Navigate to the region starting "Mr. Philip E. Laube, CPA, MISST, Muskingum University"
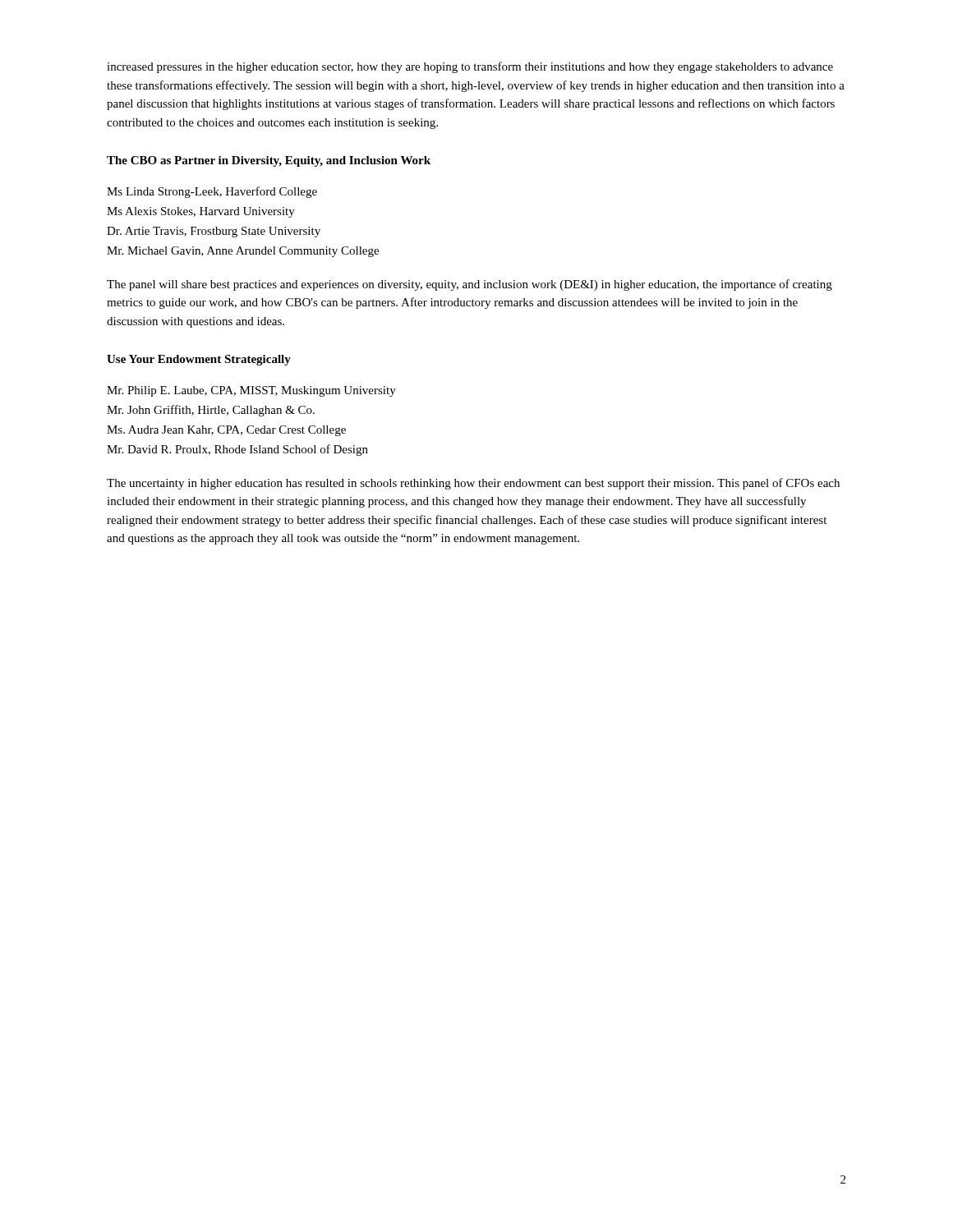 251,390
